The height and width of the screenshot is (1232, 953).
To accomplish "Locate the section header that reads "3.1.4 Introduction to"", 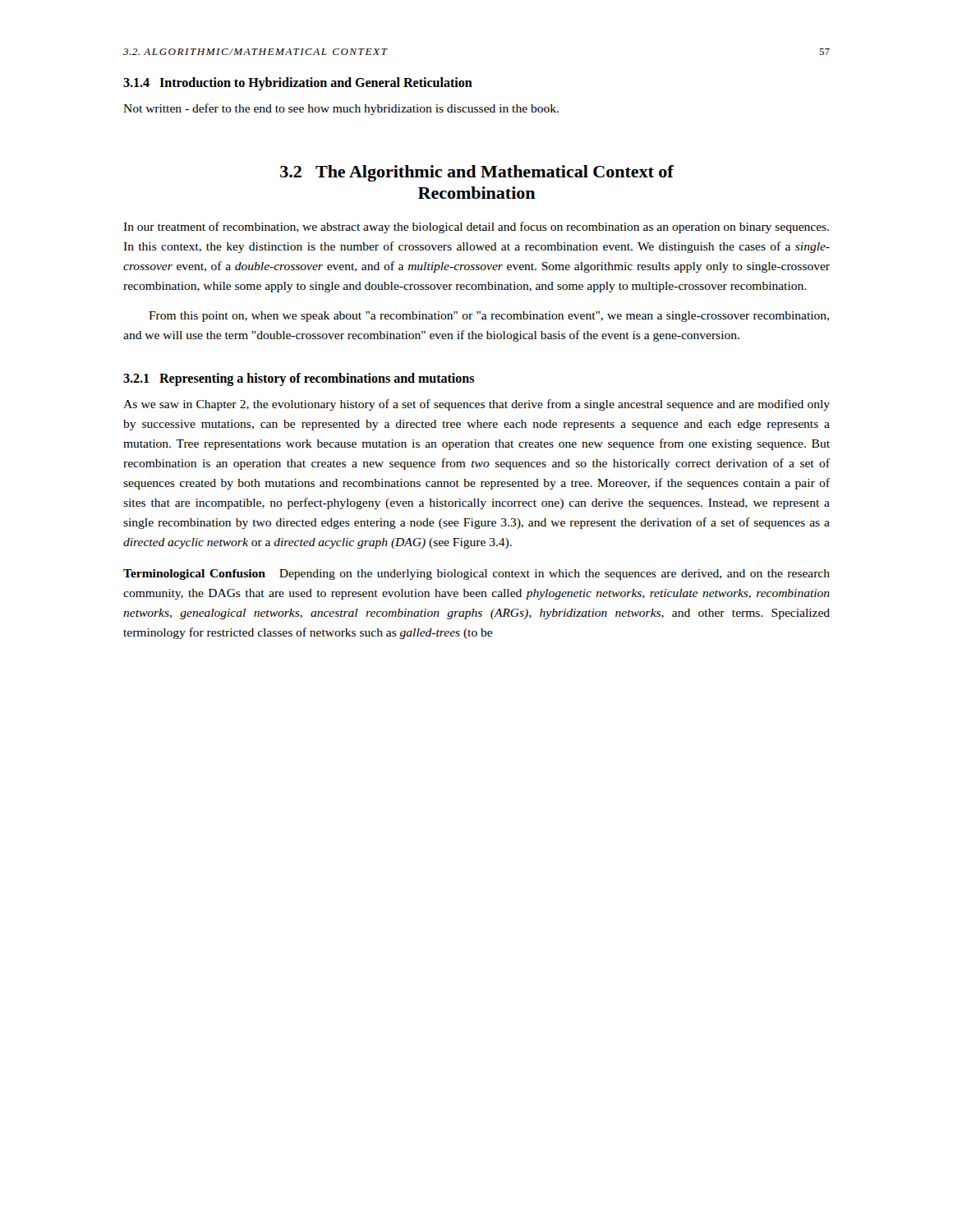I will point(476,83).
